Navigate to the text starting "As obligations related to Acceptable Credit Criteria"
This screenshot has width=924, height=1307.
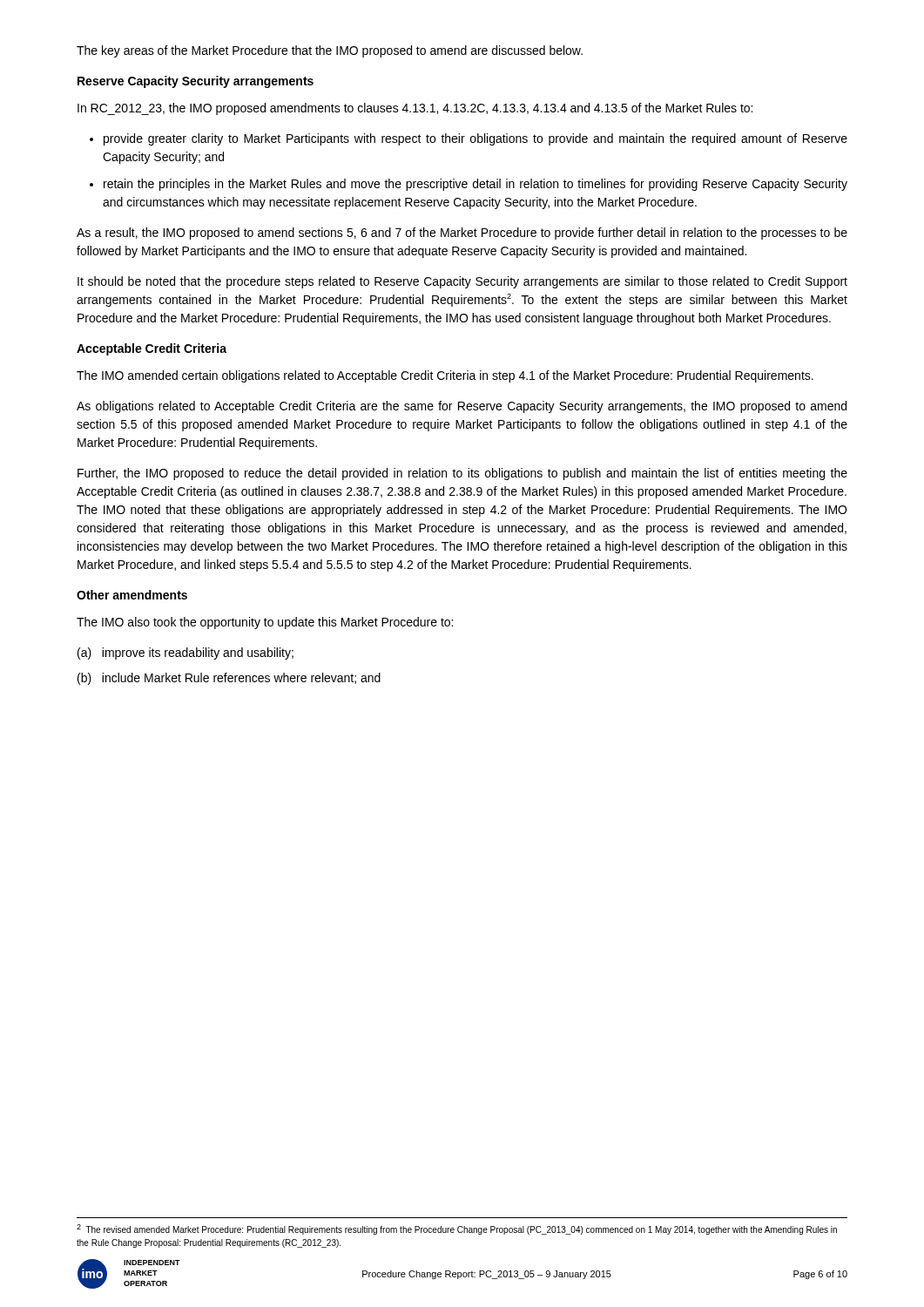[x=462, y=425]
